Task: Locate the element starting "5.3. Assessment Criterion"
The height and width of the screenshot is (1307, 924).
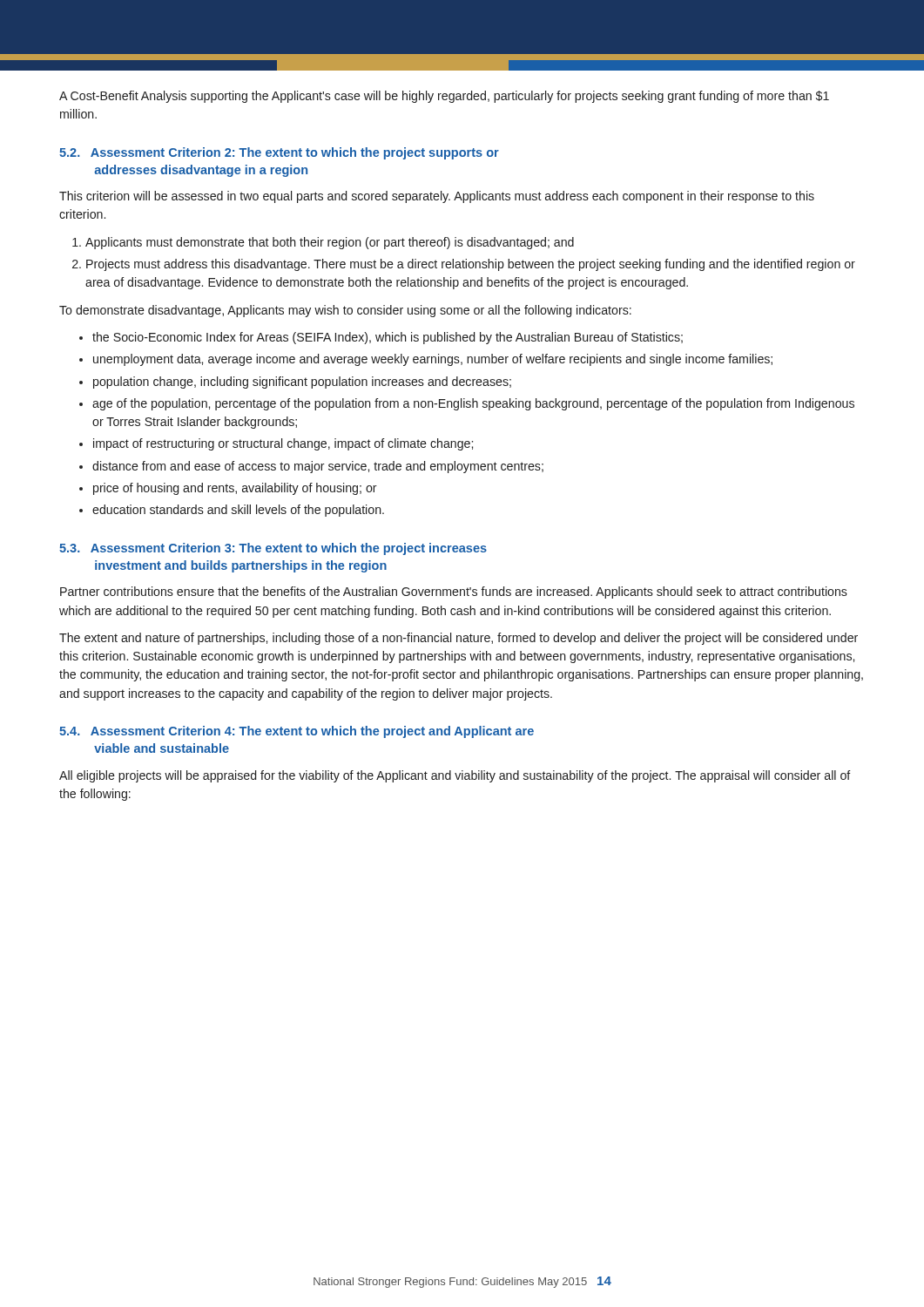Action: pyautogui.click(x=273, y=557)
